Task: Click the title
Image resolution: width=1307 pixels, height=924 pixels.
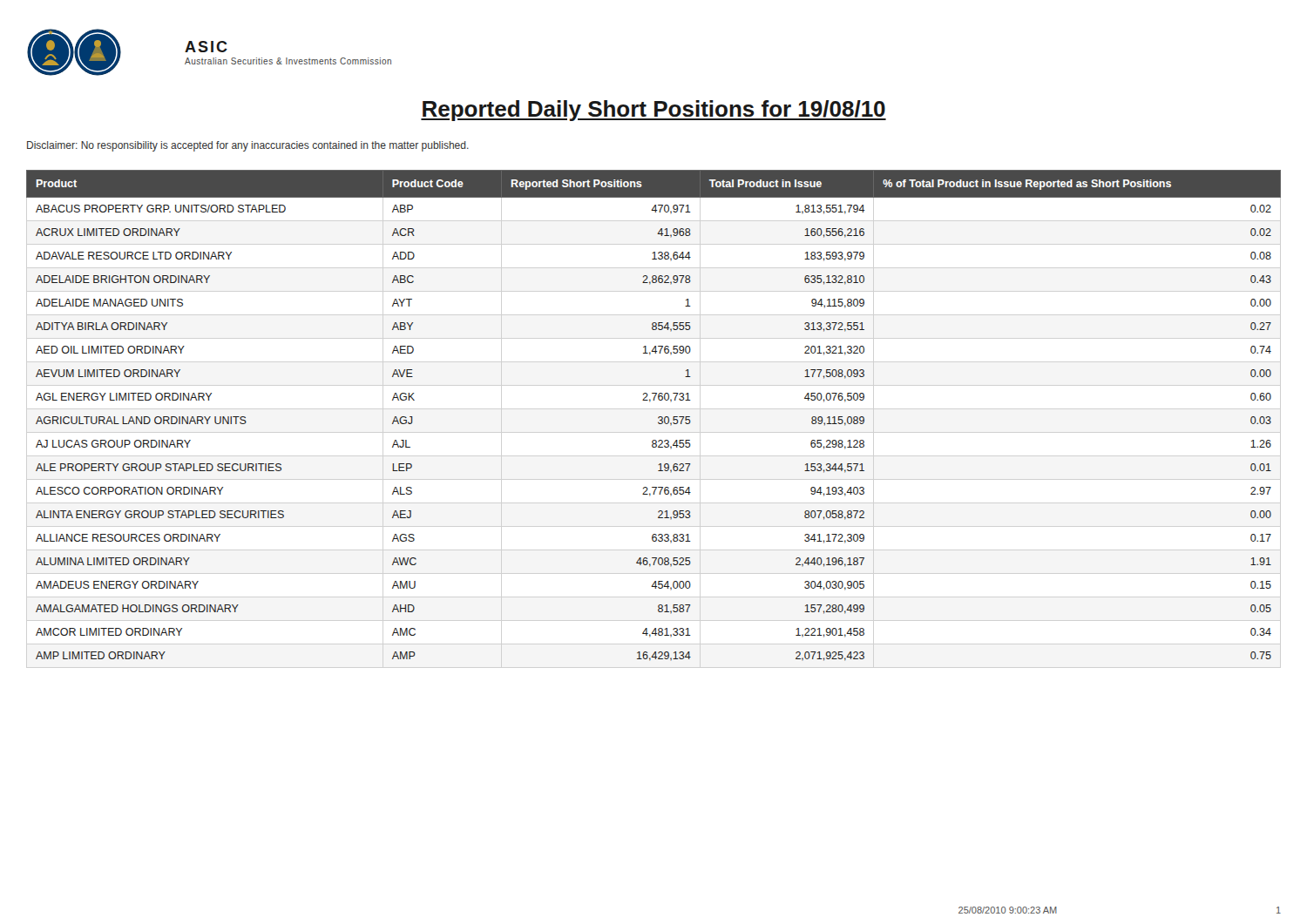Action: (654, 109)
